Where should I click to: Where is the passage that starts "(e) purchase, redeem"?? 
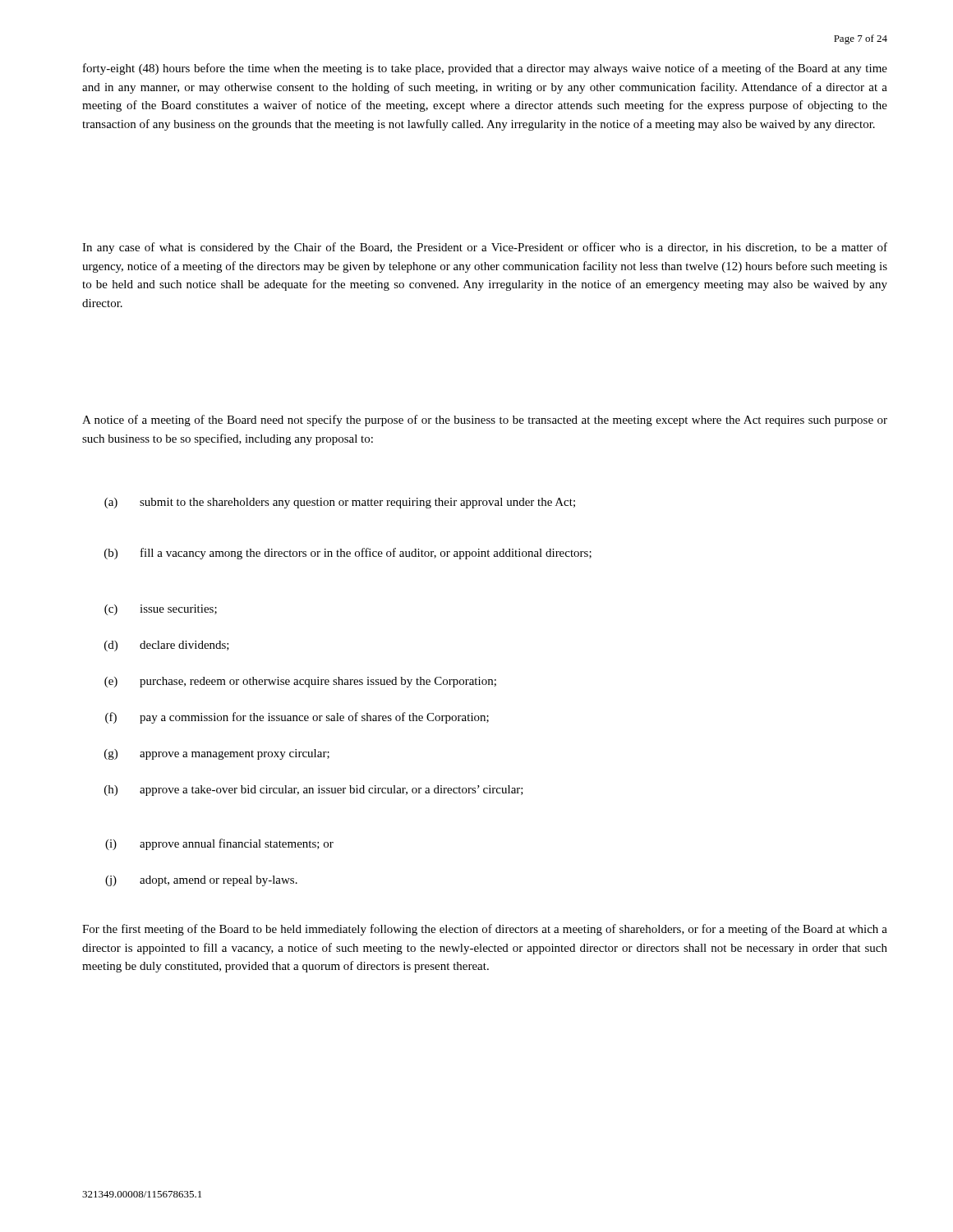click(x=485, y=681)
